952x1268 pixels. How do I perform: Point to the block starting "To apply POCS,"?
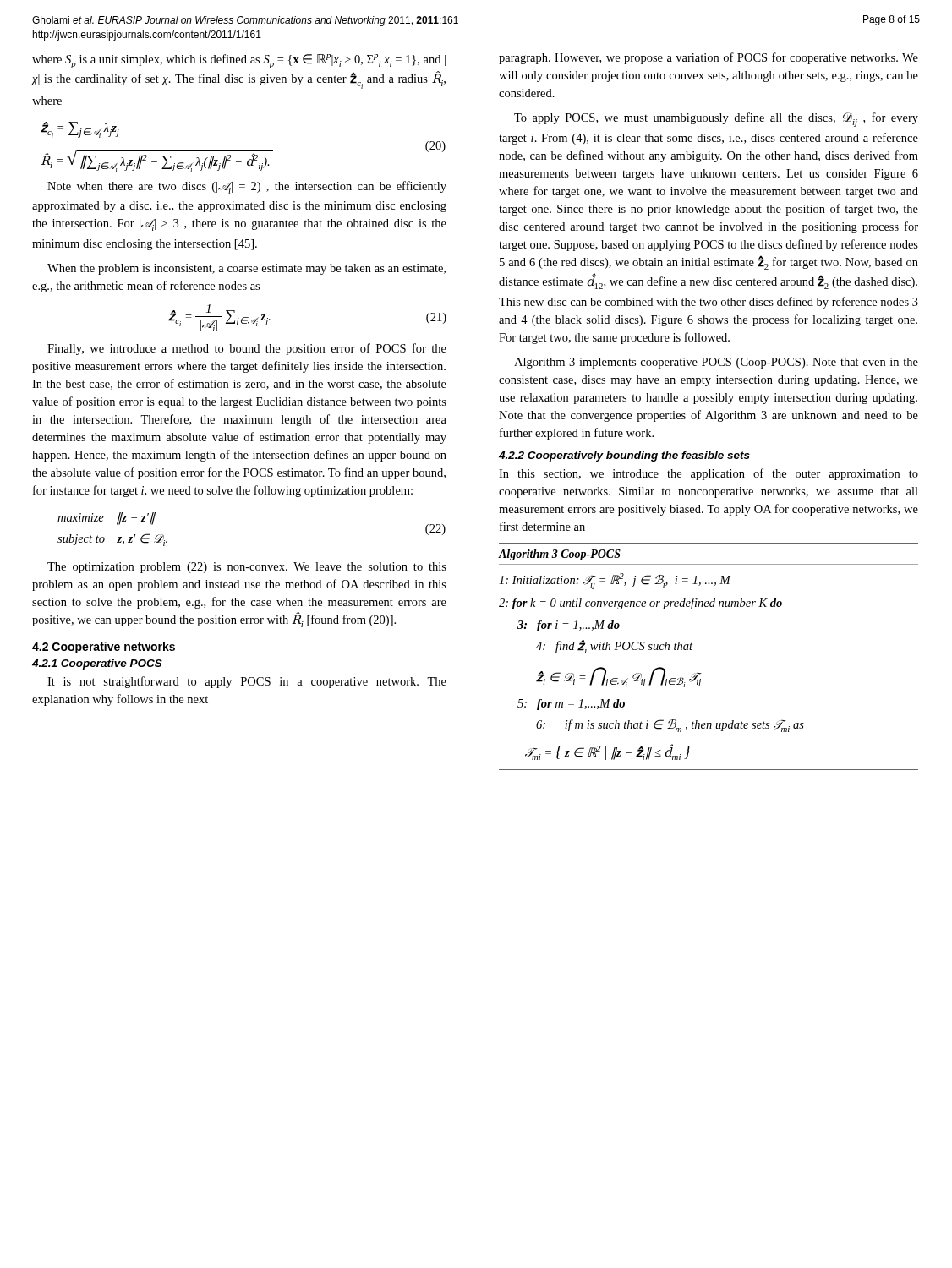click(709, 227)
